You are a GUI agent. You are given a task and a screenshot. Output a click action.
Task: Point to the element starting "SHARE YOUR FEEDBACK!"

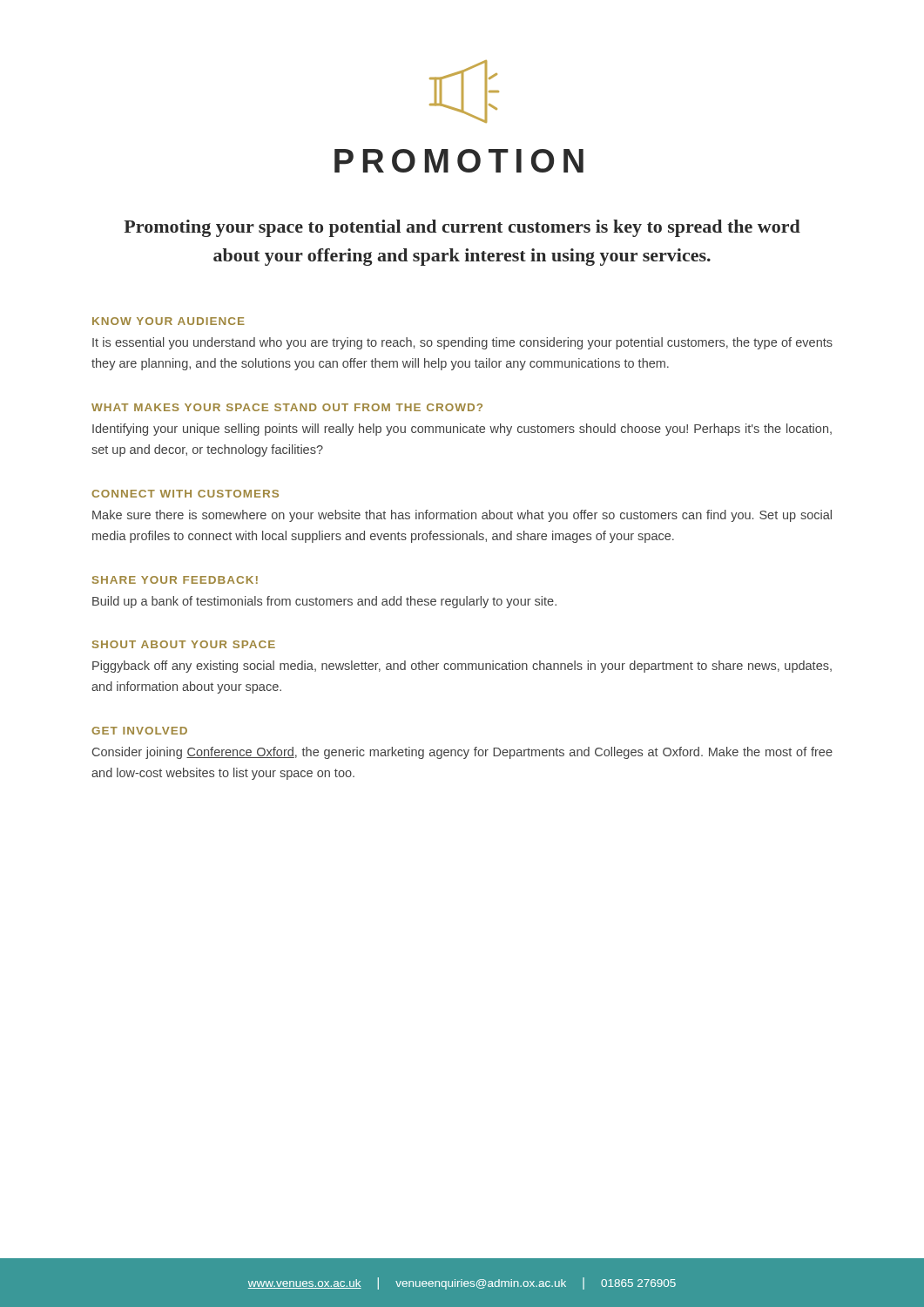point(176,580)
